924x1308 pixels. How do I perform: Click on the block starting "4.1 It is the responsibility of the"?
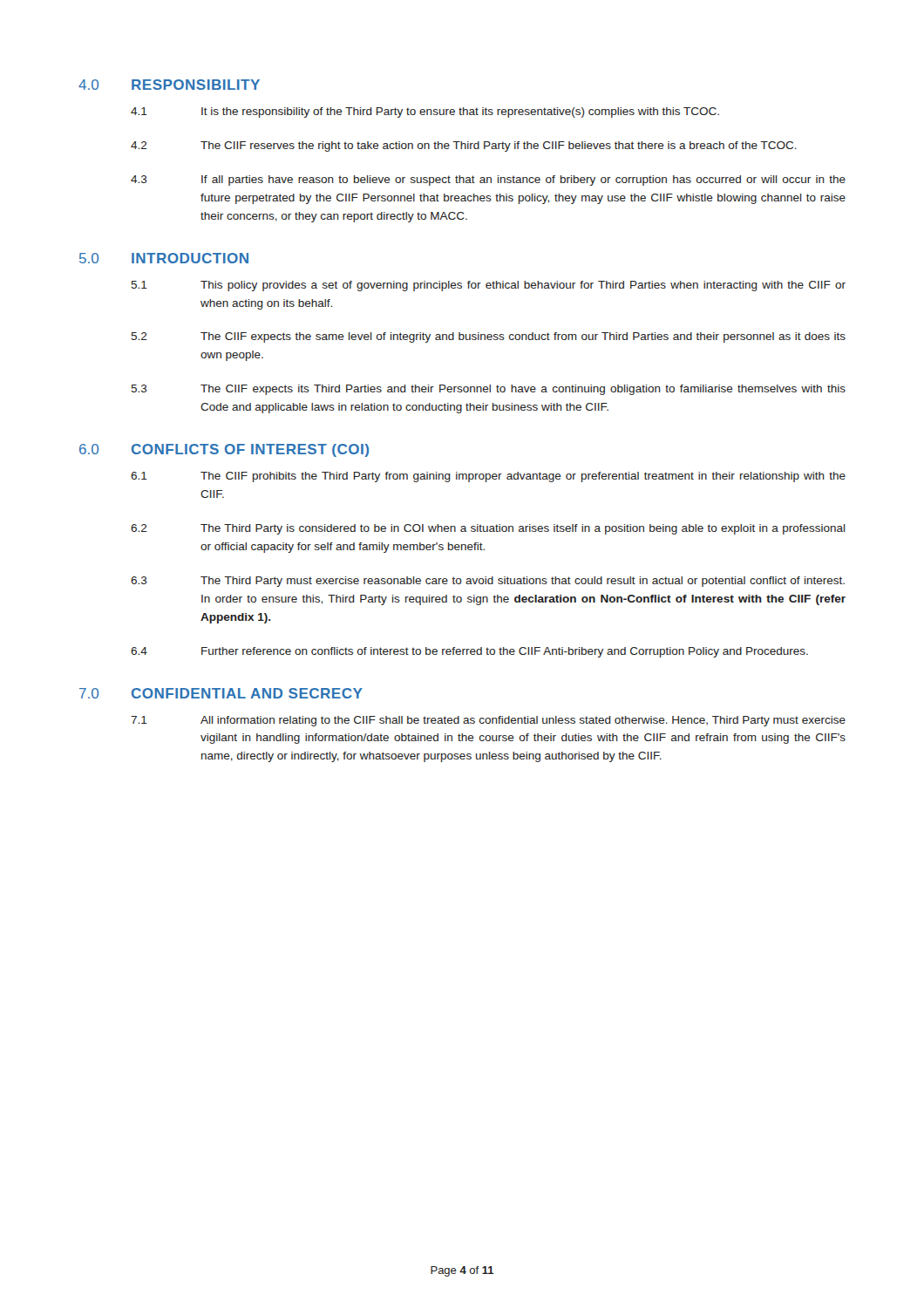[x=462, y=112]
